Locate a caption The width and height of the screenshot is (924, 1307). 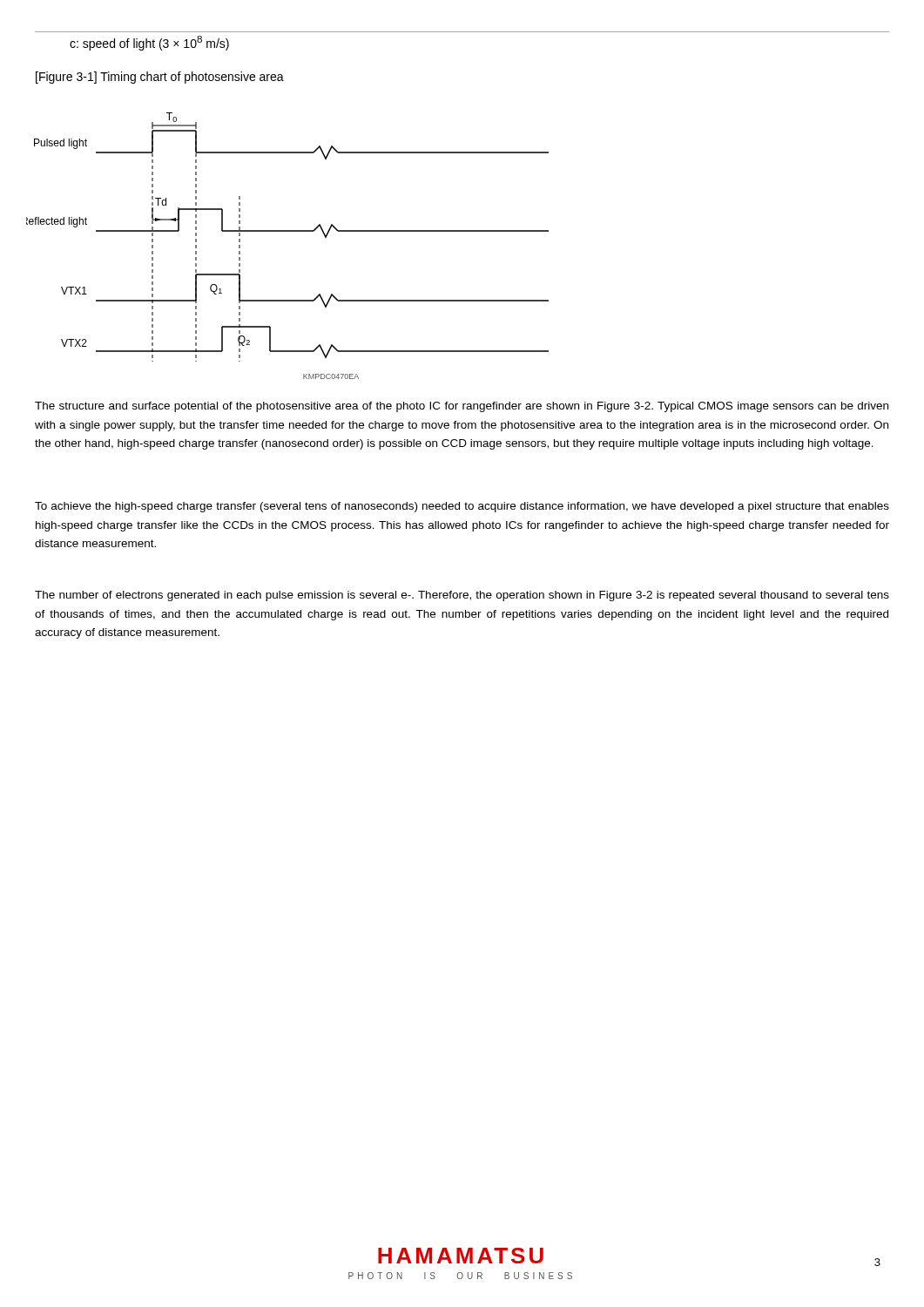(159, 77)
